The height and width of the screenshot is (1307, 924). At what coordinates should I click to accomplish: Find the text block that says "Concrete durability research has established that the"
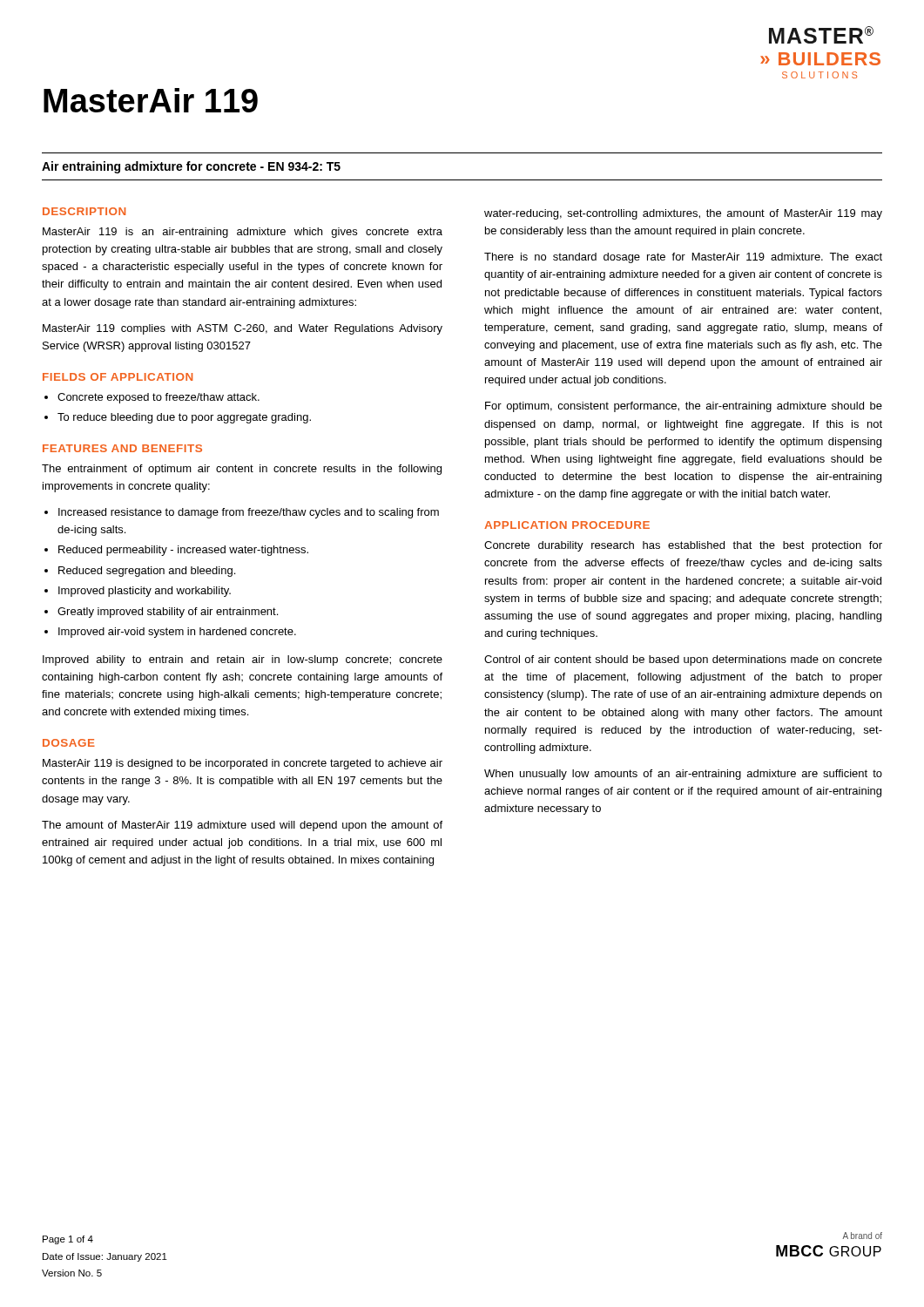[x=683, y=590]
